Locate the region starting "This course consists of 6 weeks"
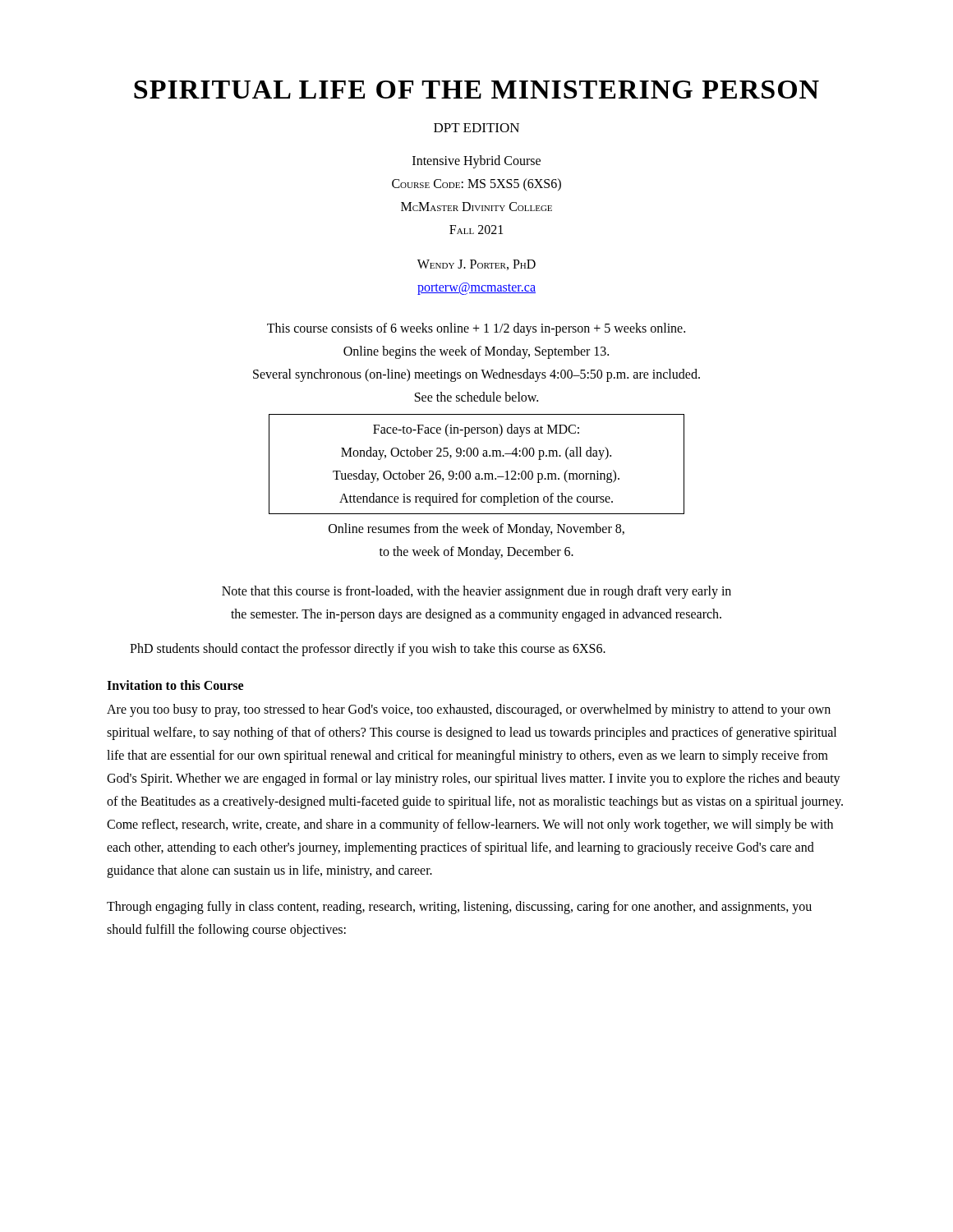953x1232 pixels. click(x=476, y=363)
